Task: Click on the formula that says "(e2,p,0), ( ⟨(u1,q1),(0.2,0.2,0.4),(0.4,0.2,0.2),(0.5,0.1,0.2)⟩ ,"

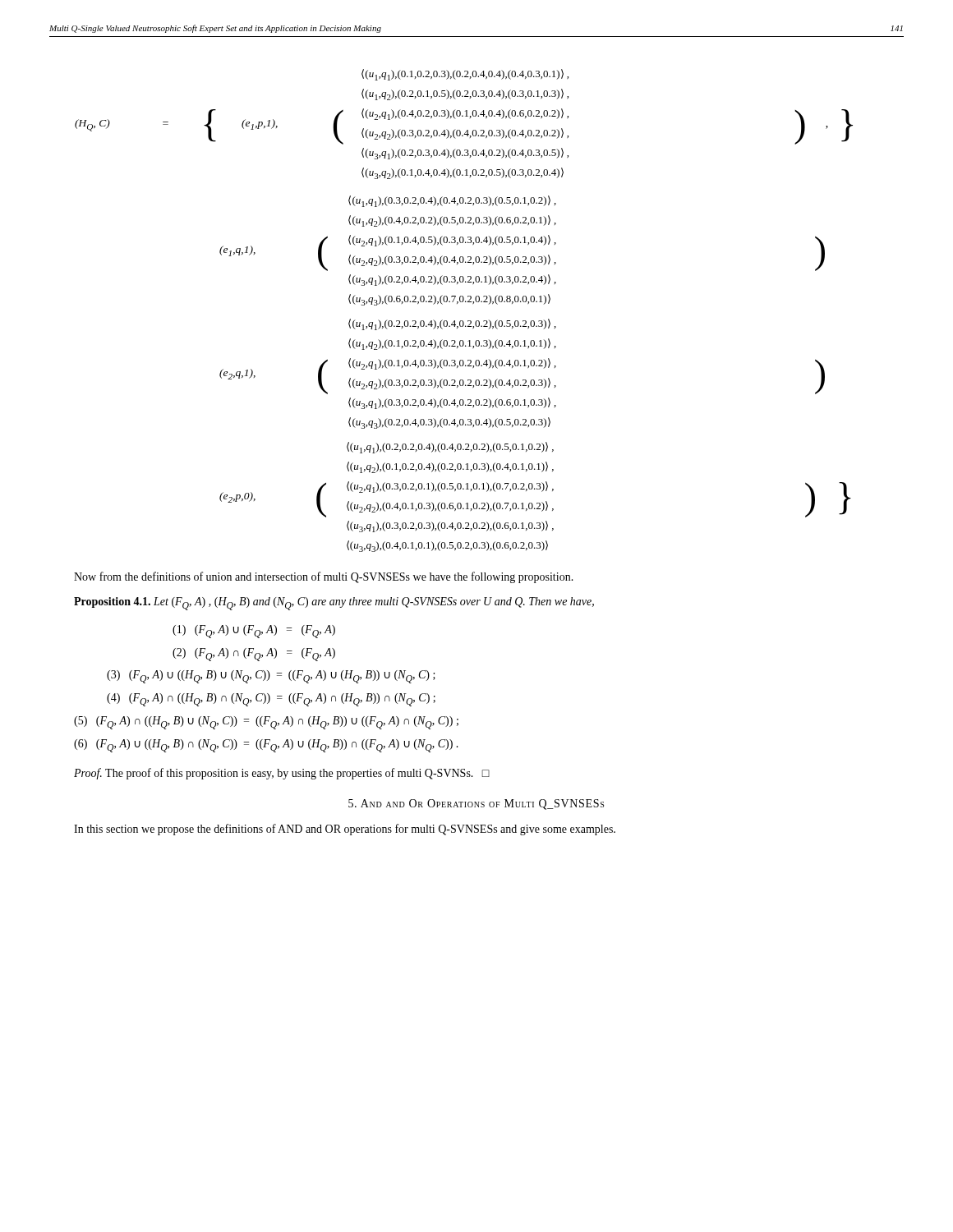Action: click(x=476, y=497)
